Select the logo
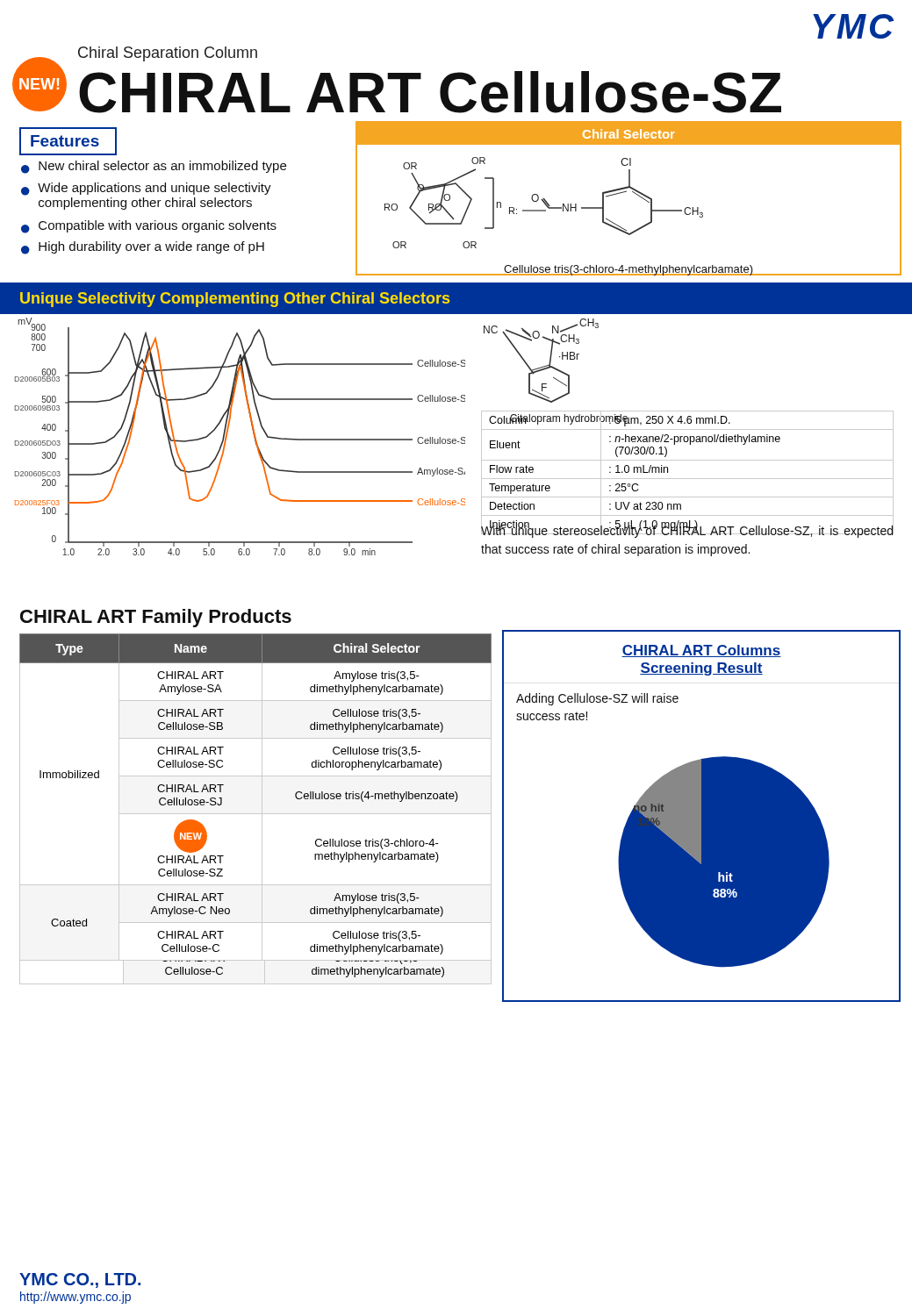This screenshot has width=912, height=1316. (x=853, y=27)
